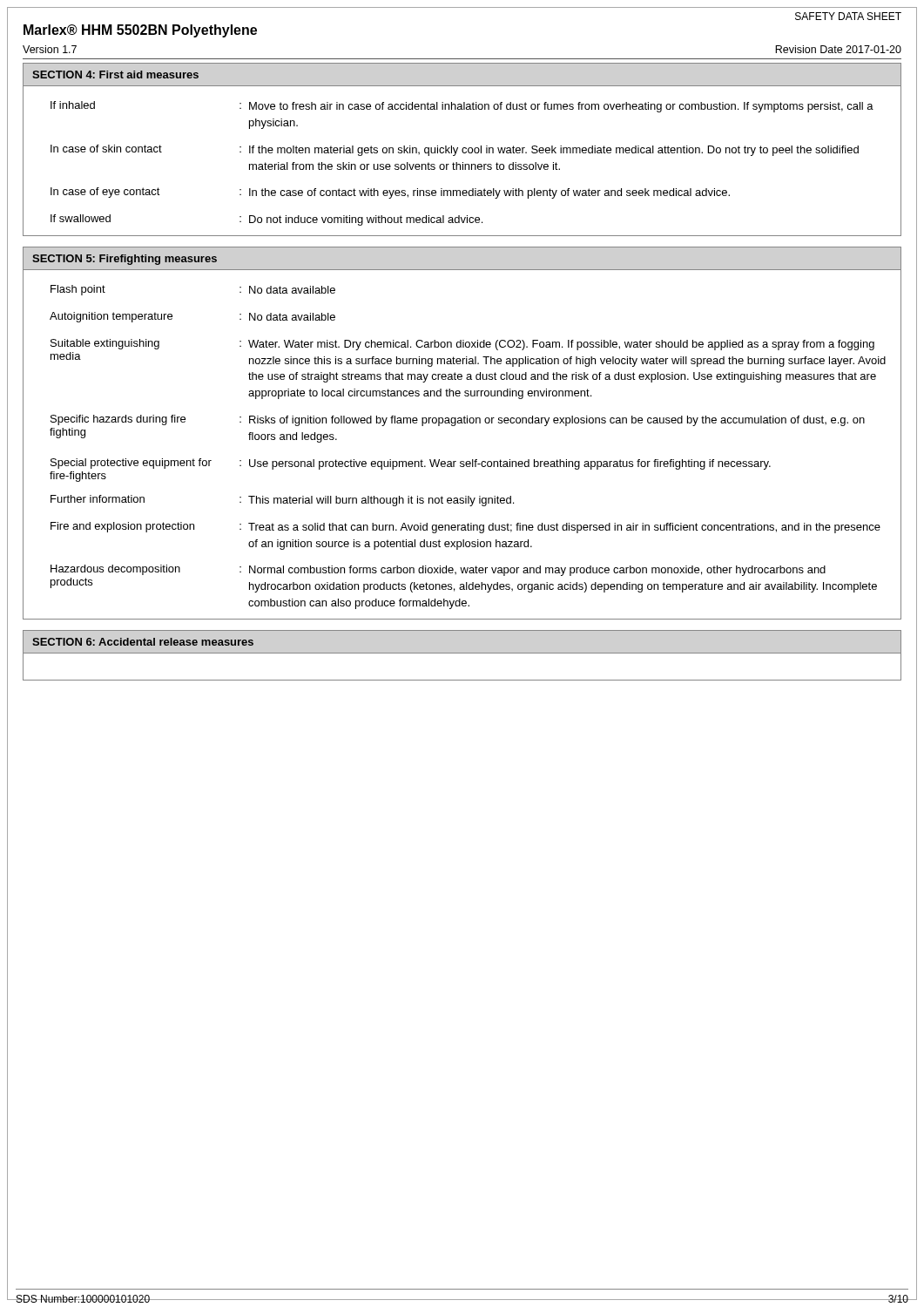Point to the block beginning "If swallowed : Do not induce vomiting"
The image size is (924, 1307).
tap(471, 220)
